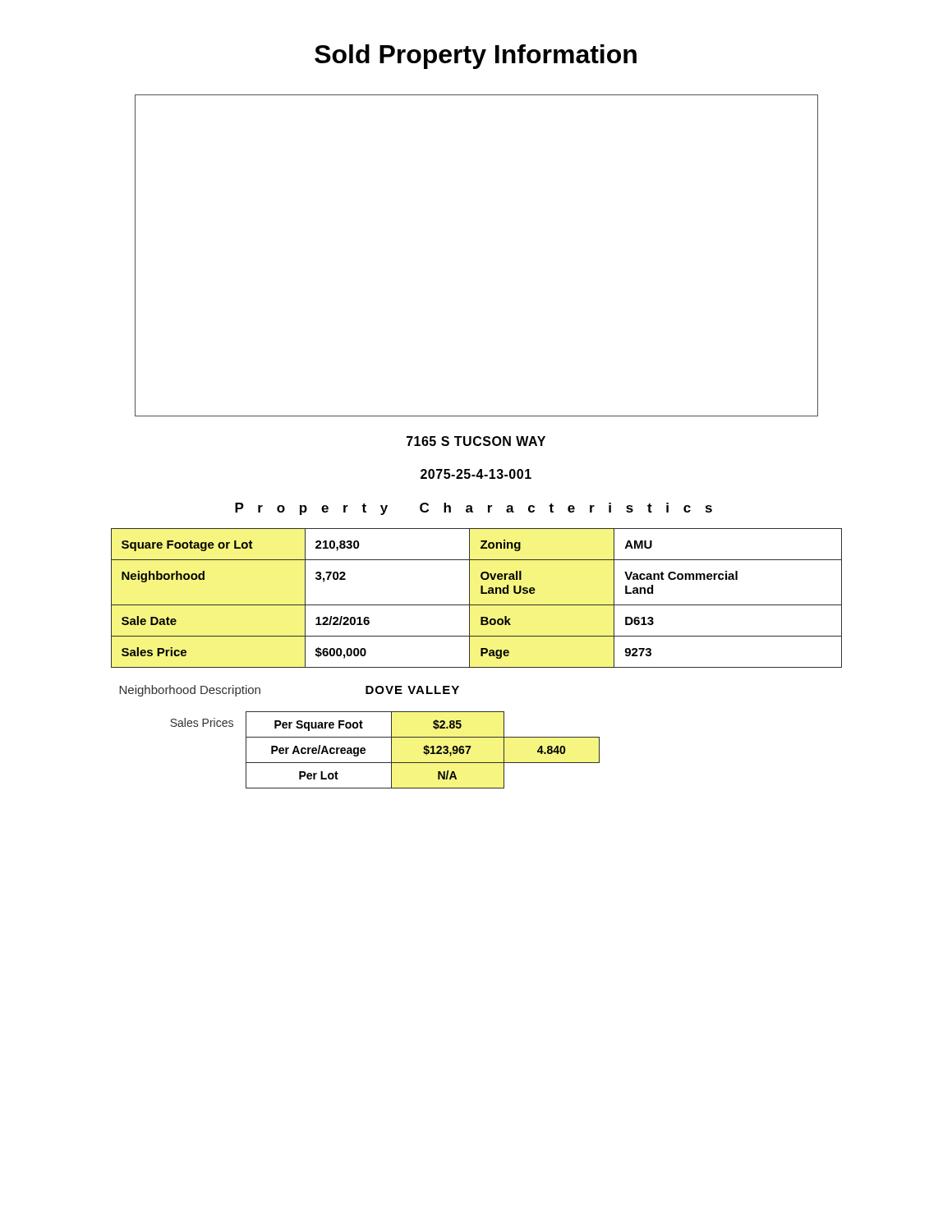Find the text block starting "Sold Property Information"

(476, 55)
